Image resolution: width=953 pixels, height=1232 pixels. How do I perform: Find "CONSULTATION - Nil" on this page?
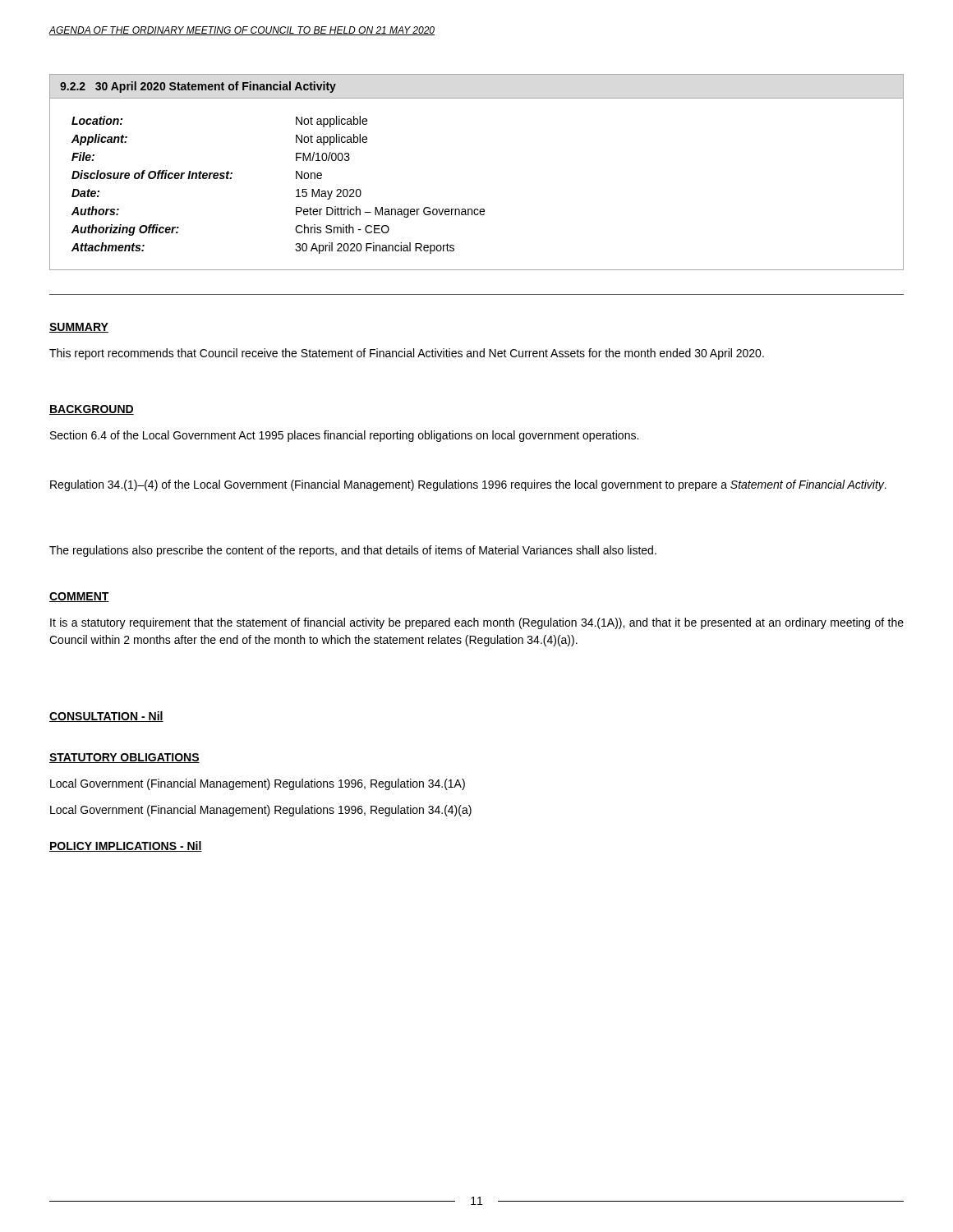click(x=106, y=717)
